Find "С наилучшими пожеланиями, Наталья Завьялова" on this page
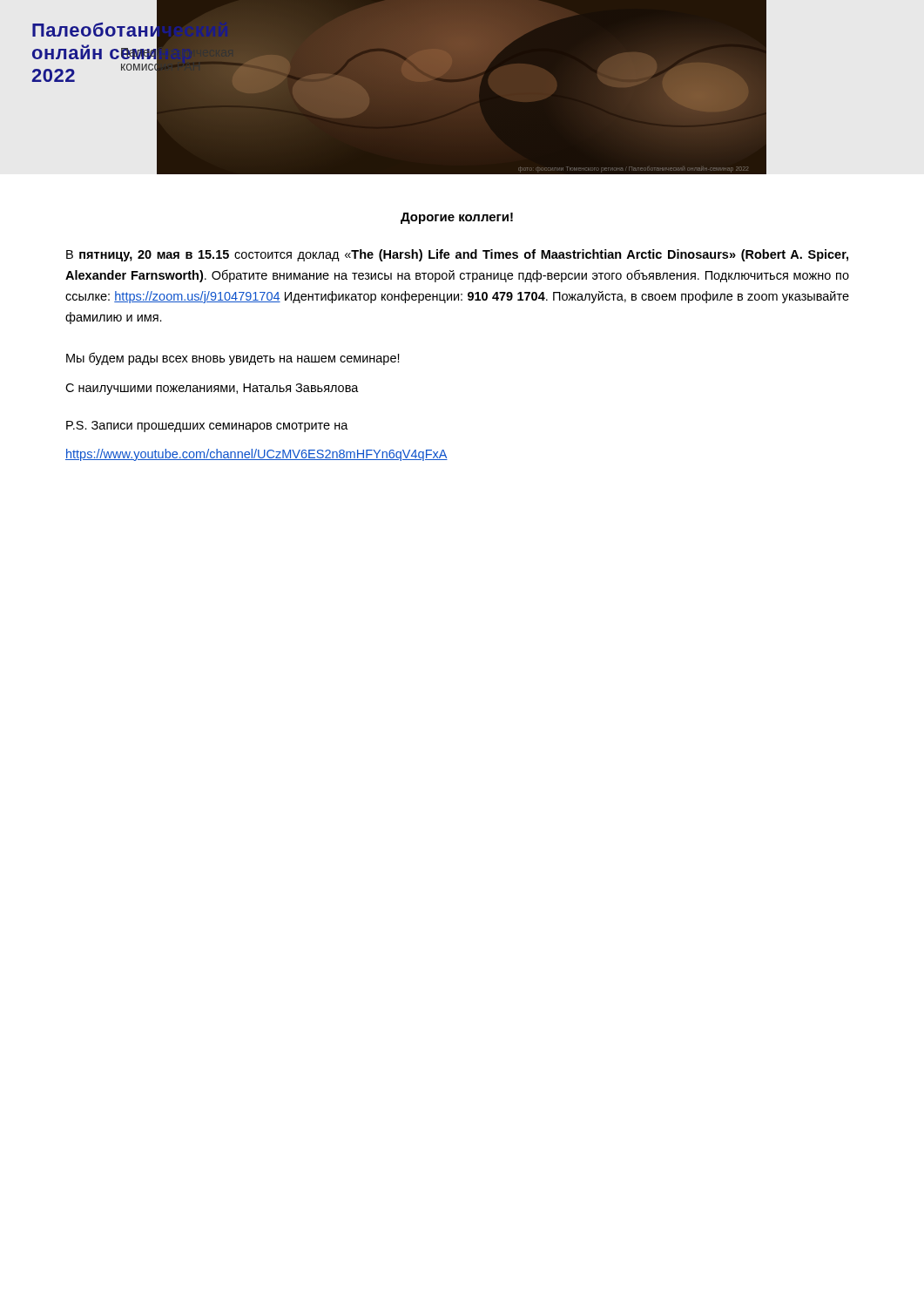The image size is (924, 1307). pyautogui.click(x=212, y=388)
